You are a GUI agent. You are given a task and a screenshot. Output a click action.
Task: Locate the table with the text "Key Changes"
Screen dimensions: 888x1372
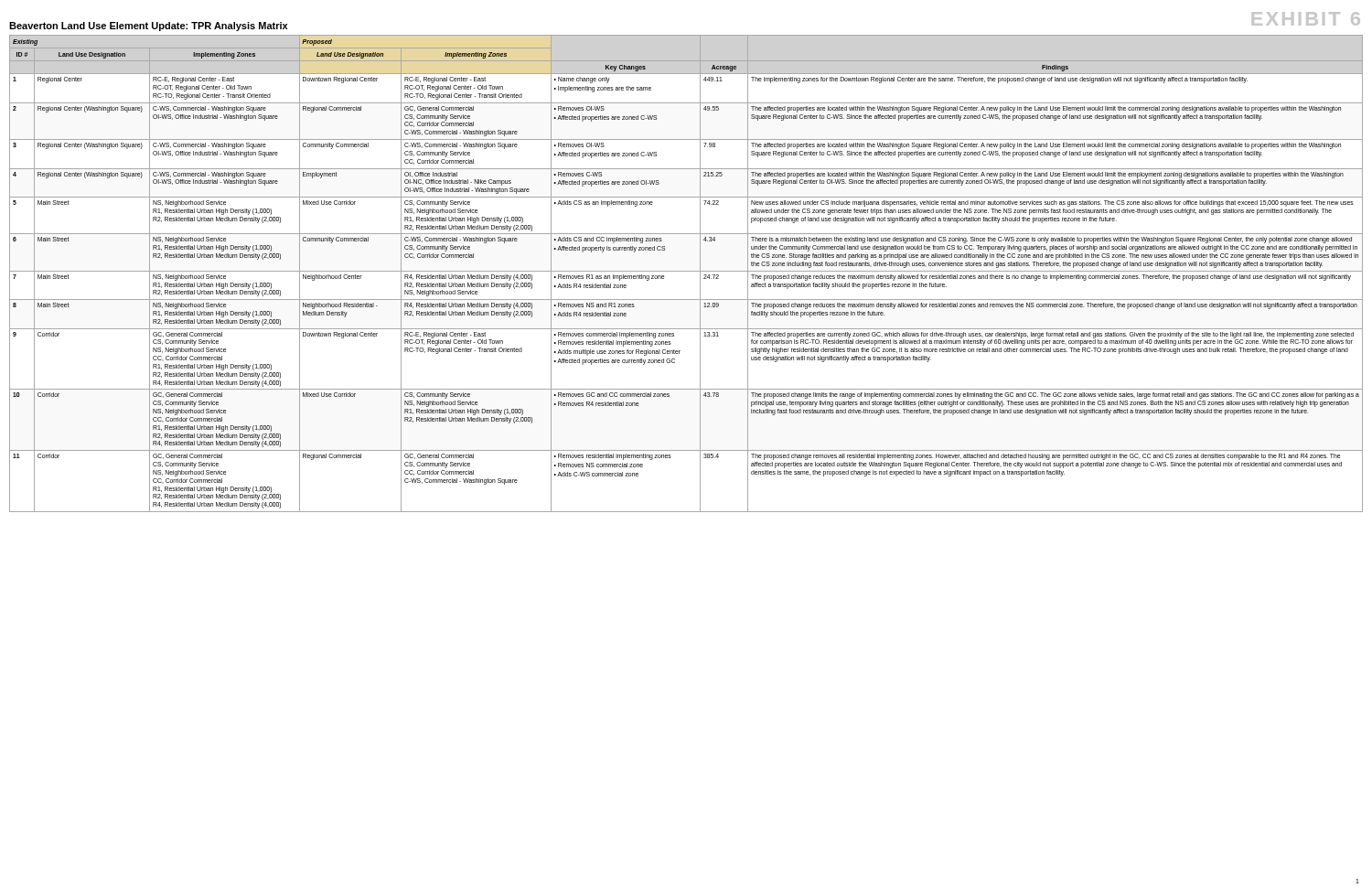pyautogui.click(x=686, y=273)
